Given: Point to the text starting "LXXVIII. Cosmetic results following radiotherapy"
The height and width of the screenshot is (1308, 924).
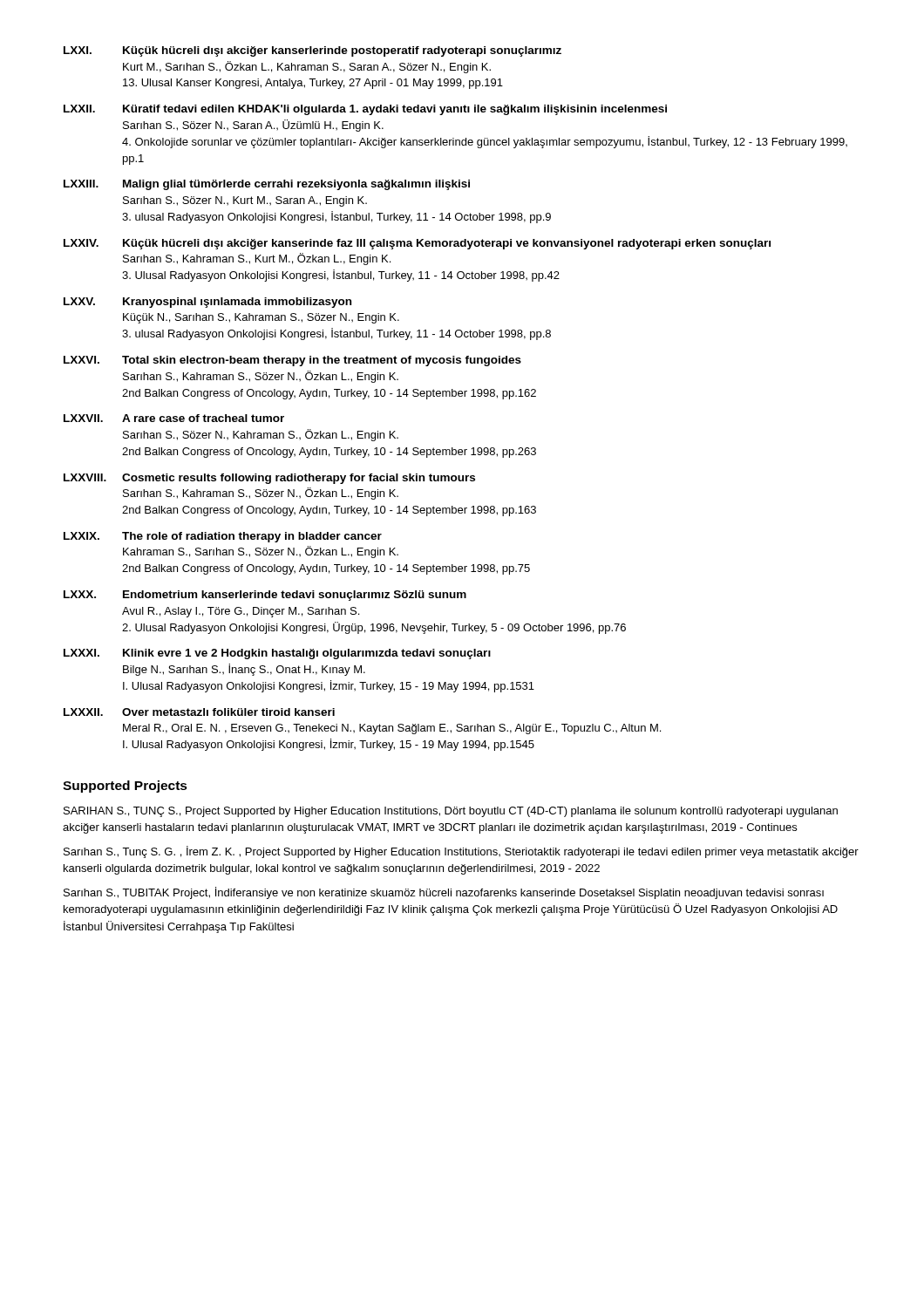Looking at the screenshot, I should coord(269,479).
